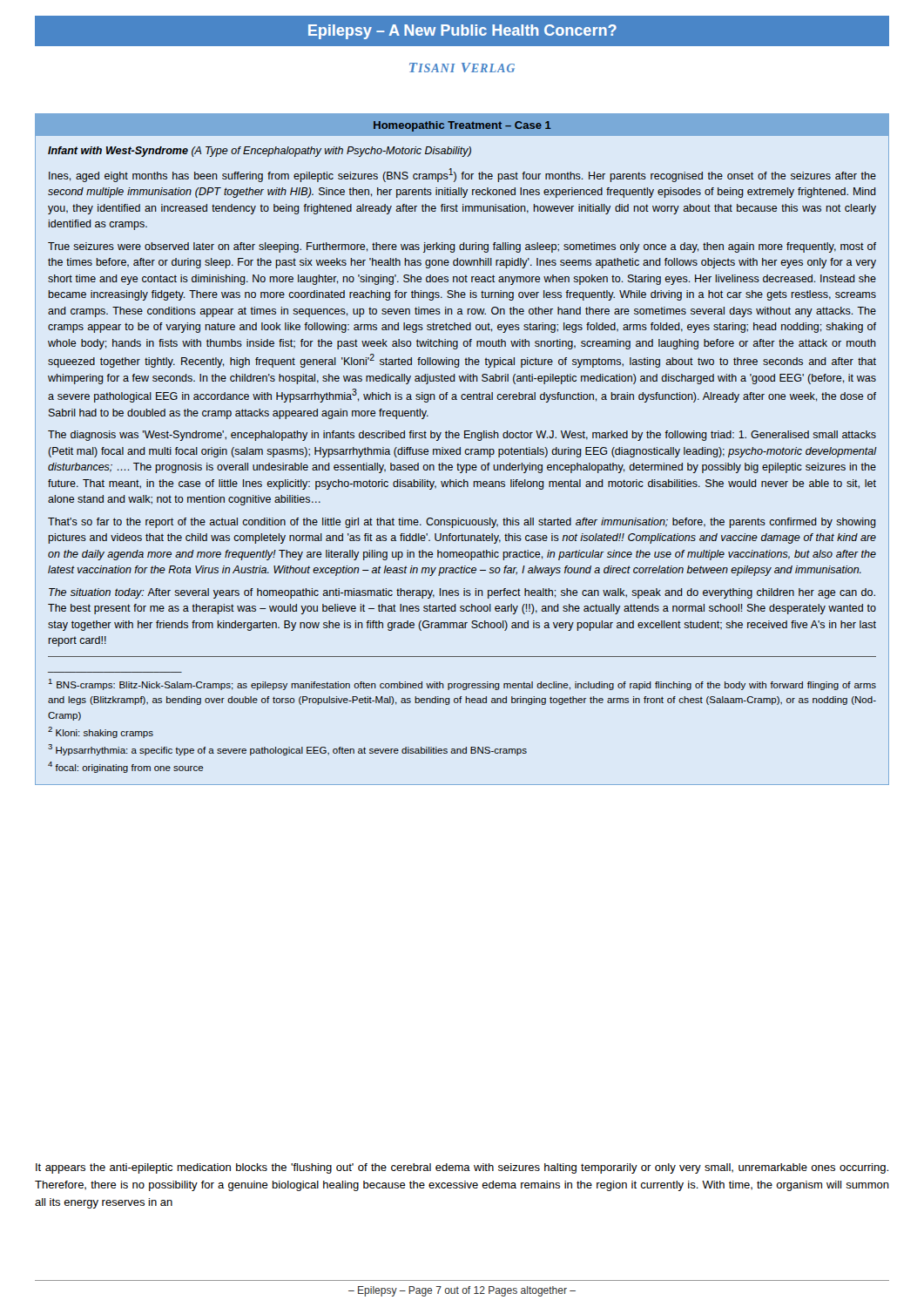This screenshot has width=924, height=1307.
Task: Point to the block starting "TISANI VERLAG"
Action: click(x=462, y=68)
